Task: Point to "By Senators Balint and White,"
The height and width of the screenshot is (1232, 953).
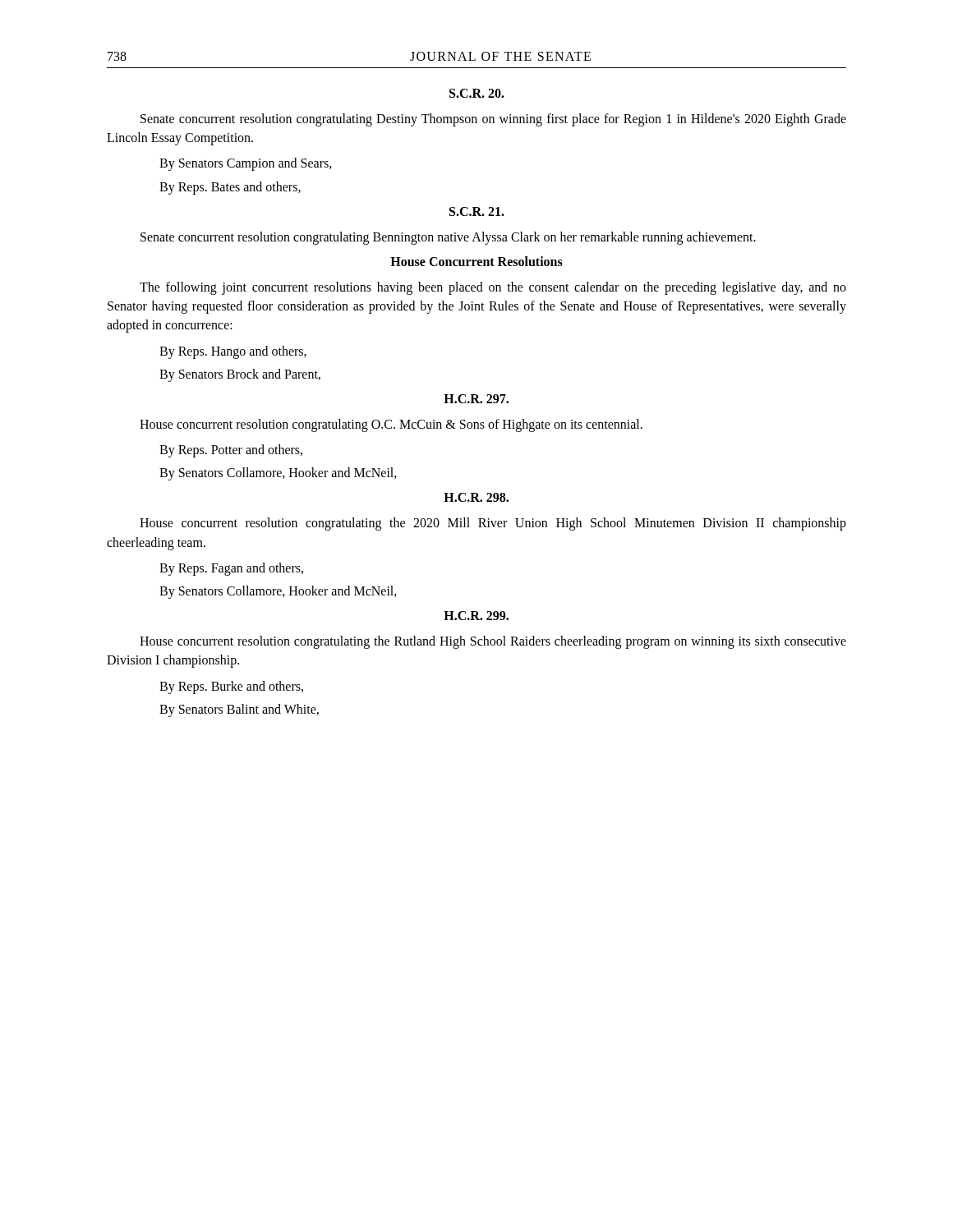Action: [x=239, y=709]
